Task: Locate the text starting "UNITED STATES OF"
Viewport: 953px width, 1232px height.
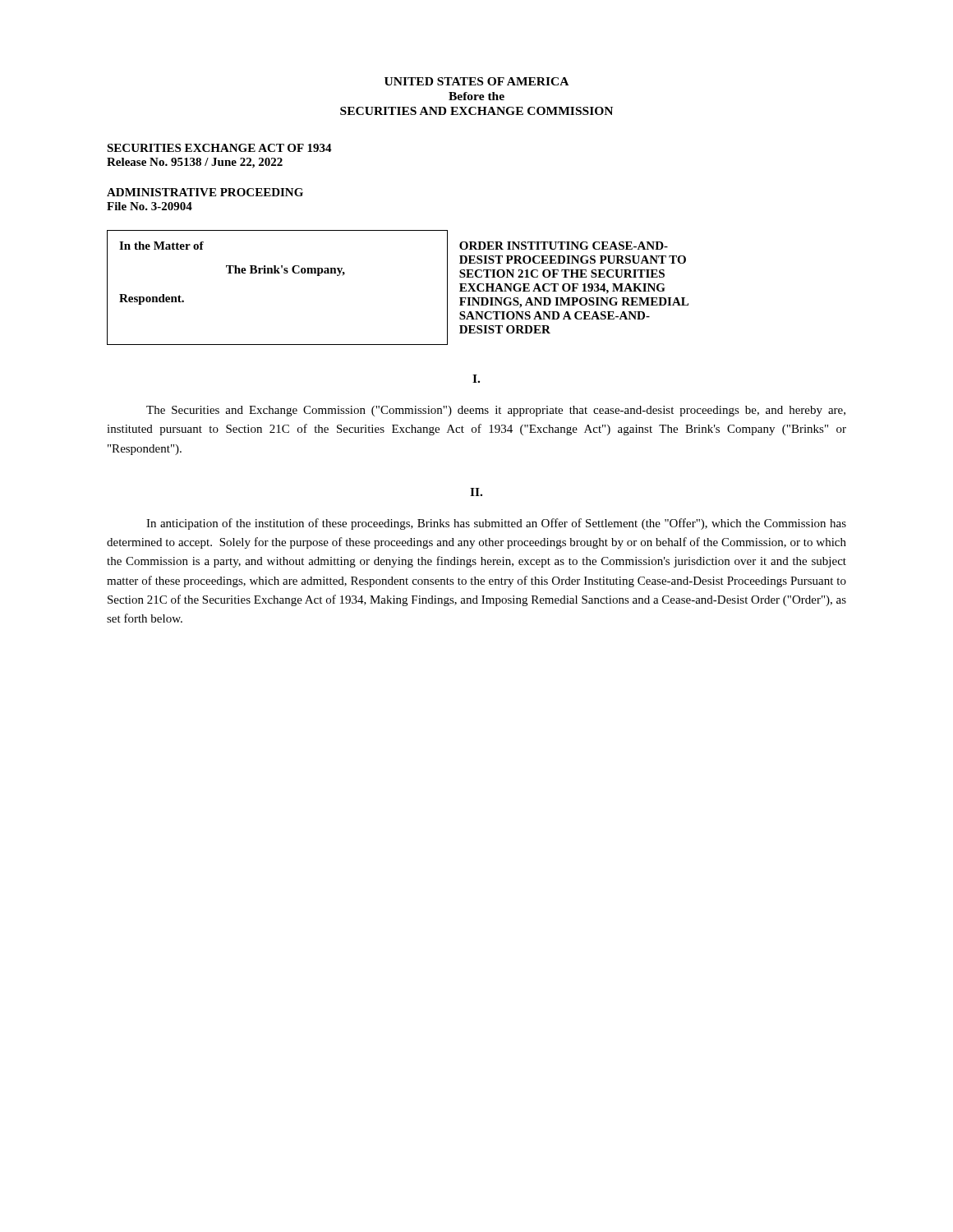Action: pos(476,96)
